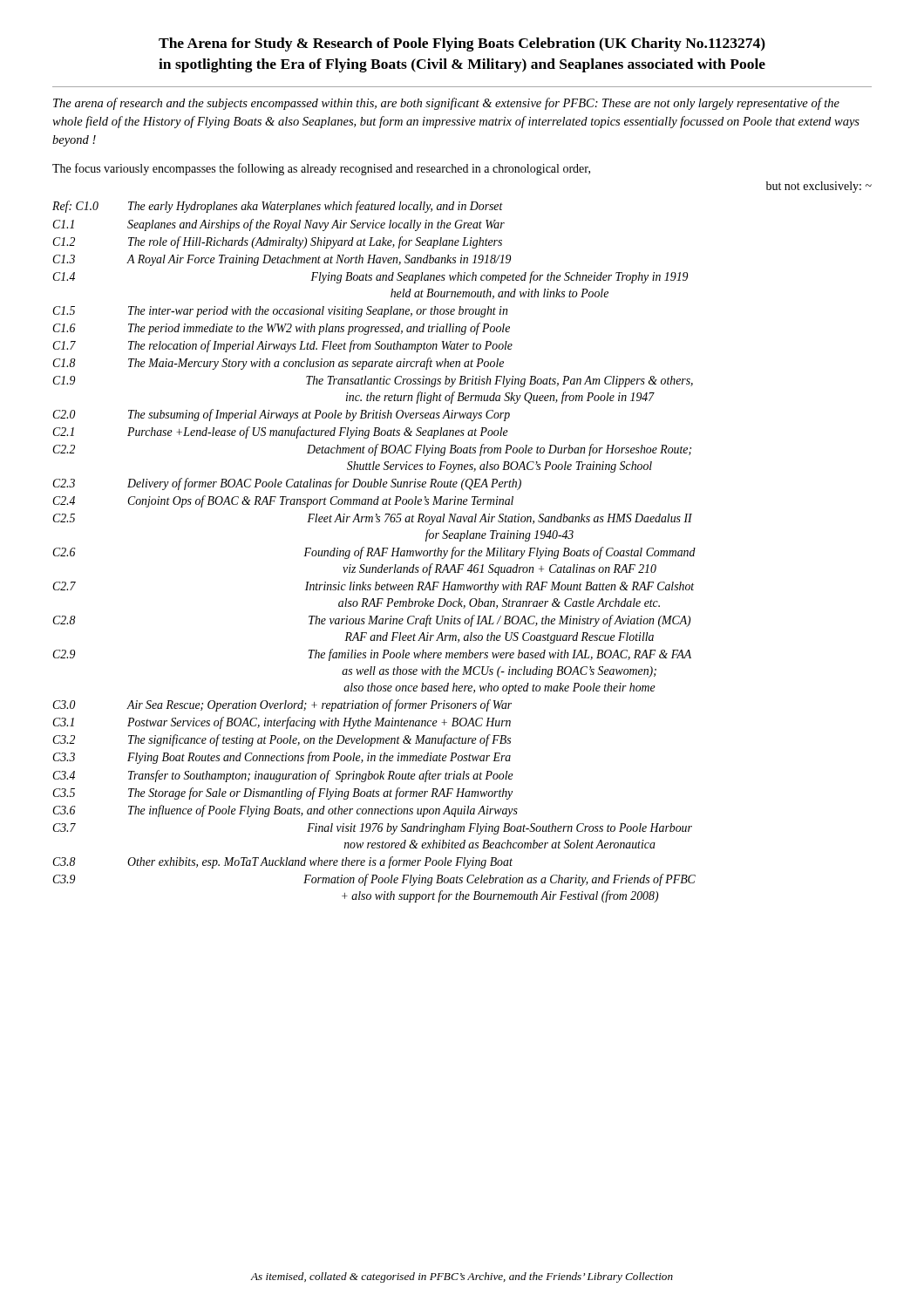Select the element starting "C1.5 The inter-war period with the"
The image size is (924, 1308).
[x=462, y=311]
